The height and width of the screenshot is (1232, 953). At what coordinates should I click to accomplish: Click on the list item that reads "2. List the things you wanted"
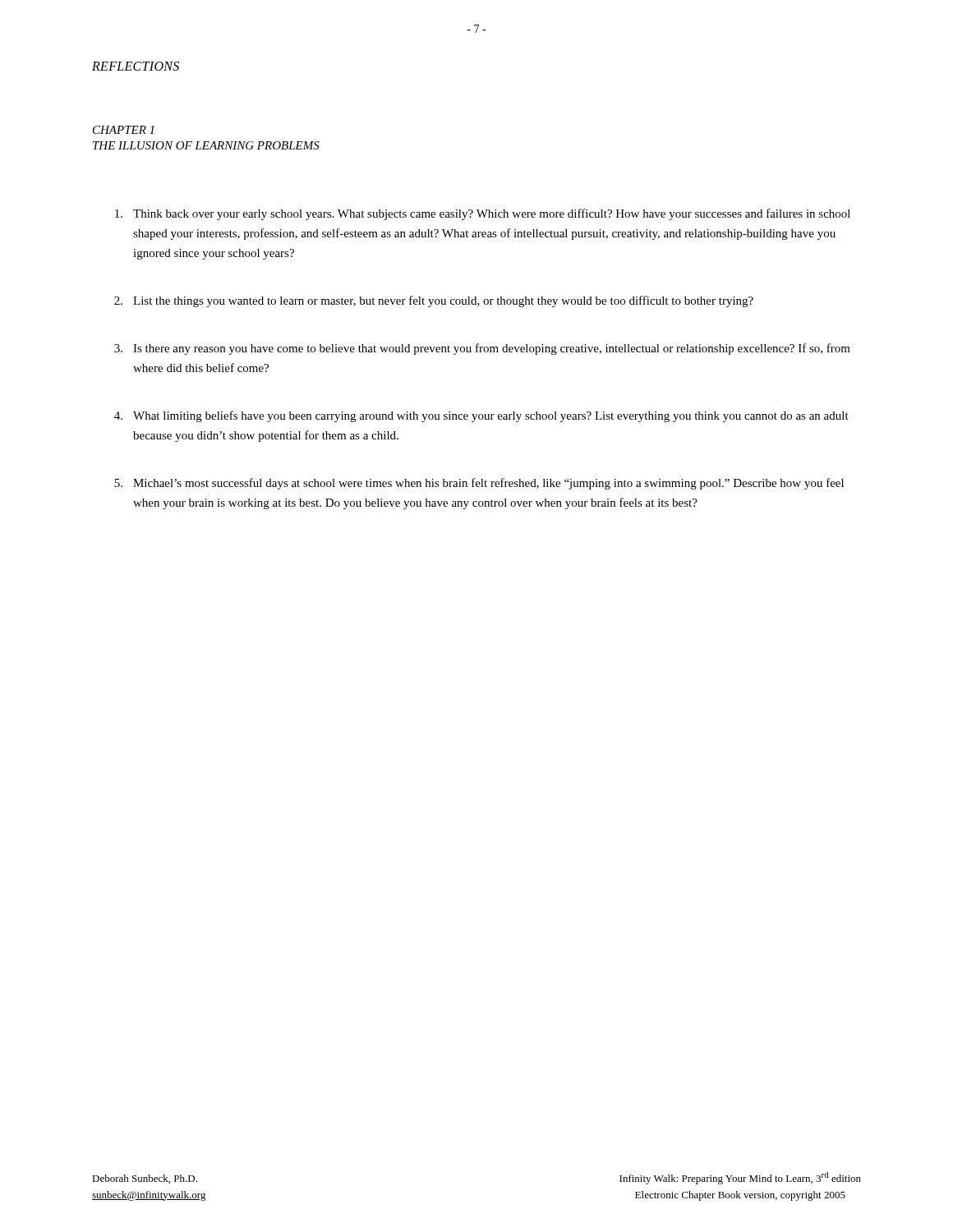click(476, 301)
